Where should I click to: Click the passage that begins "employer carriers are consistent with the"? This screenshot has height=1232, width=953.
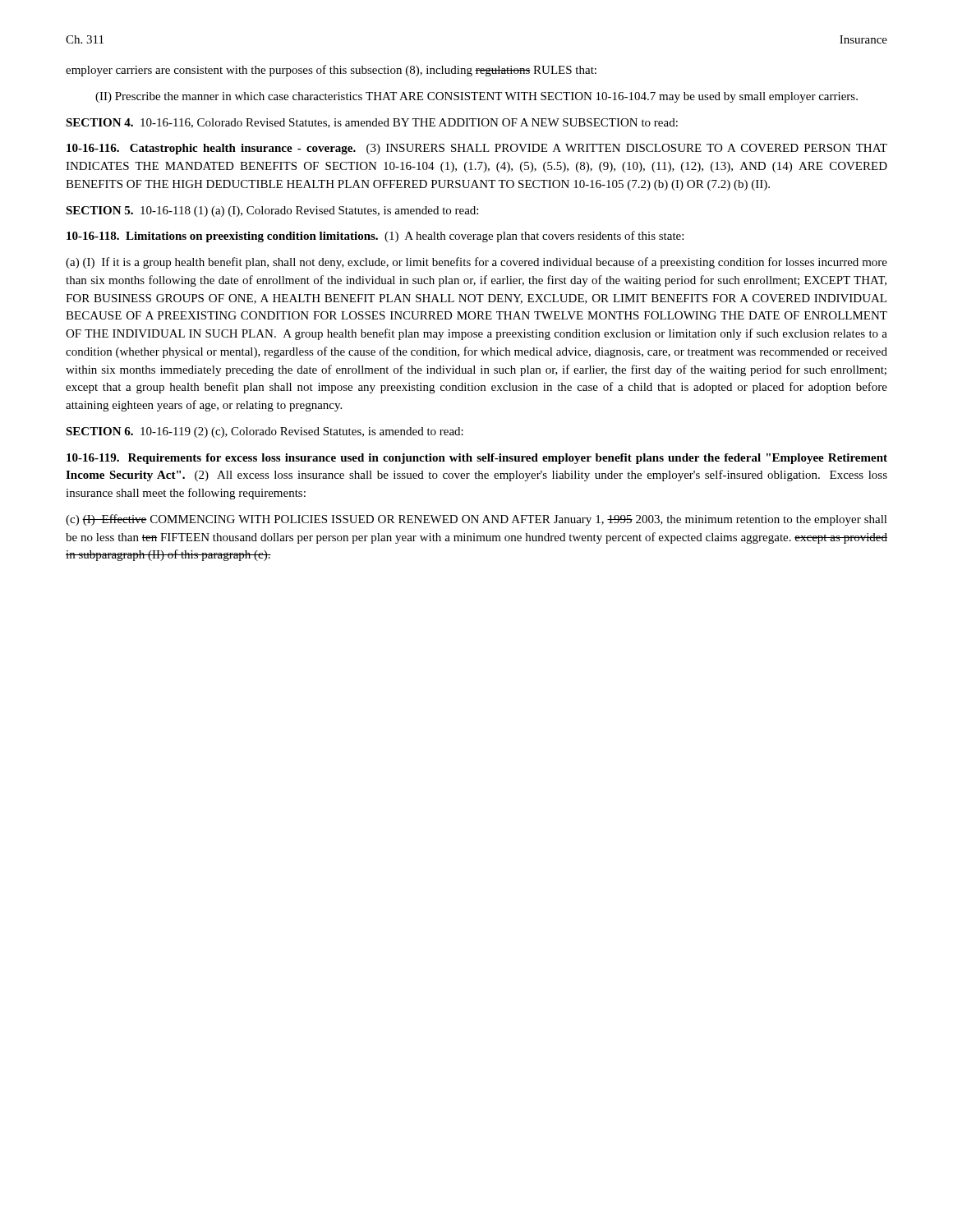[x=332, y=70]
